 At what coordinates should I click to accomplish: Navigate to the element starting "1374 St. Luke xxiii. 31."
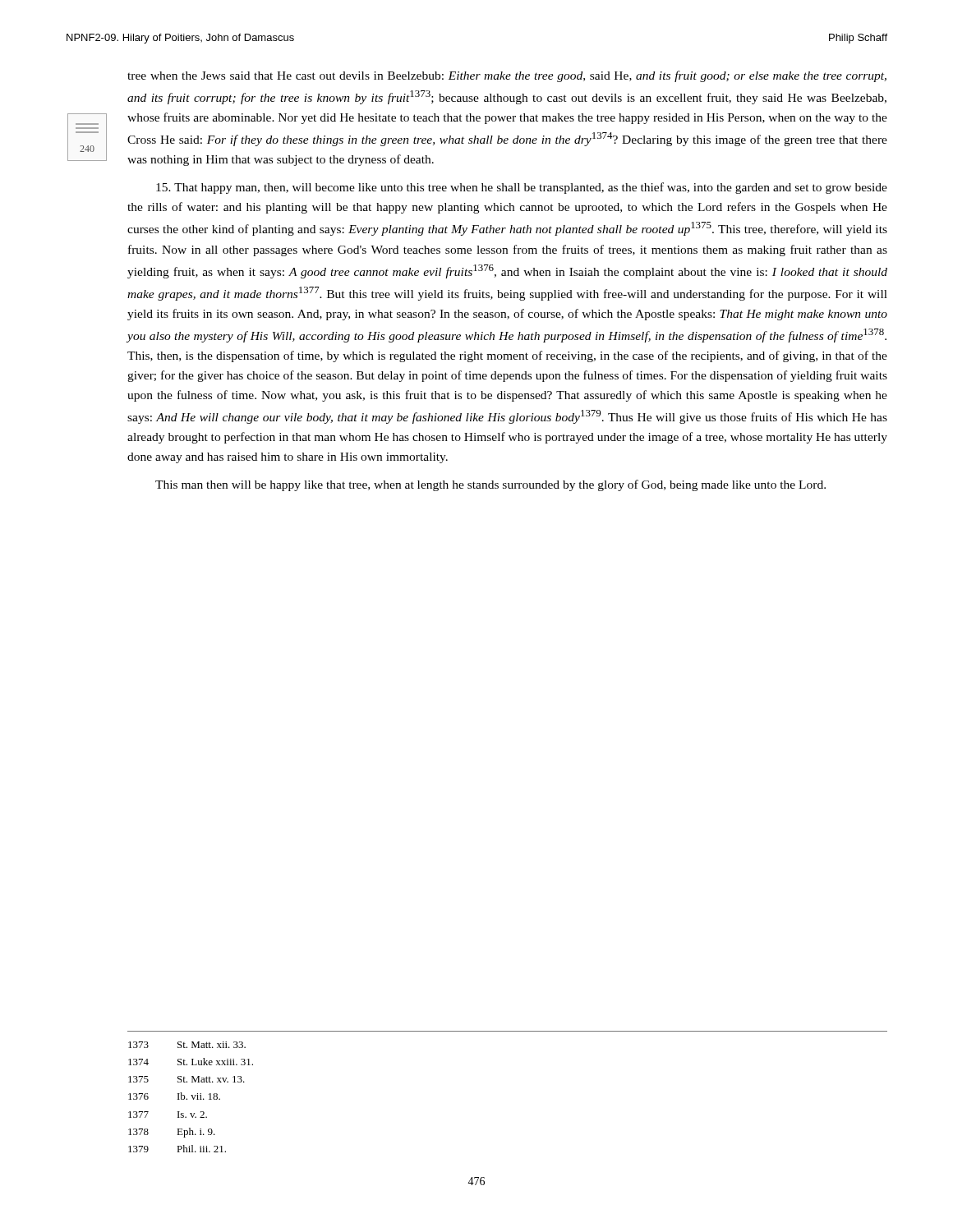click(x=191, y=1062)
